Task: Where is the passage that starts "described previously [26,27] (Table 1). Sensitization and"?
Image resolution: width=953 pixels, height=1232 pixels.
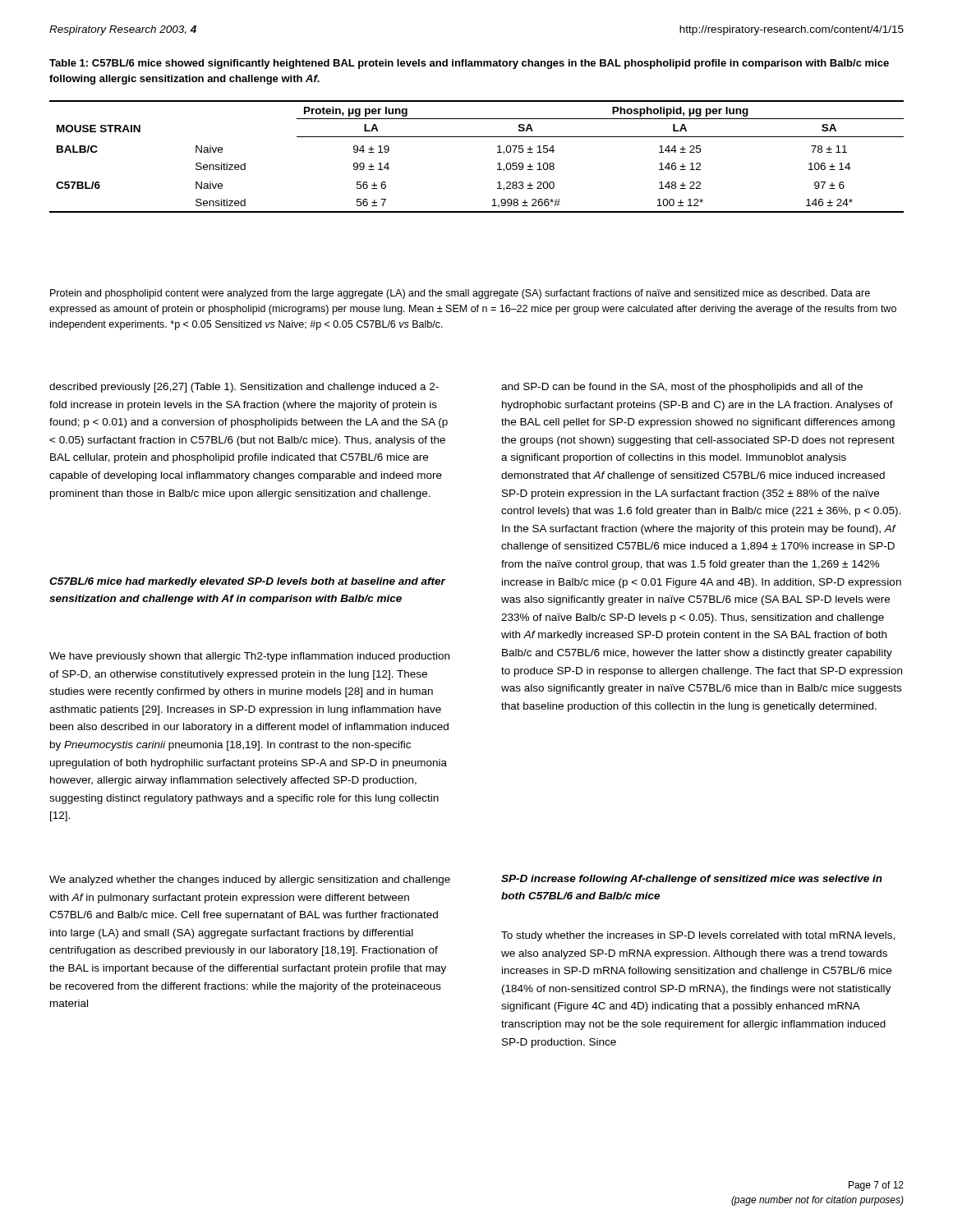Action: [249, 440]
